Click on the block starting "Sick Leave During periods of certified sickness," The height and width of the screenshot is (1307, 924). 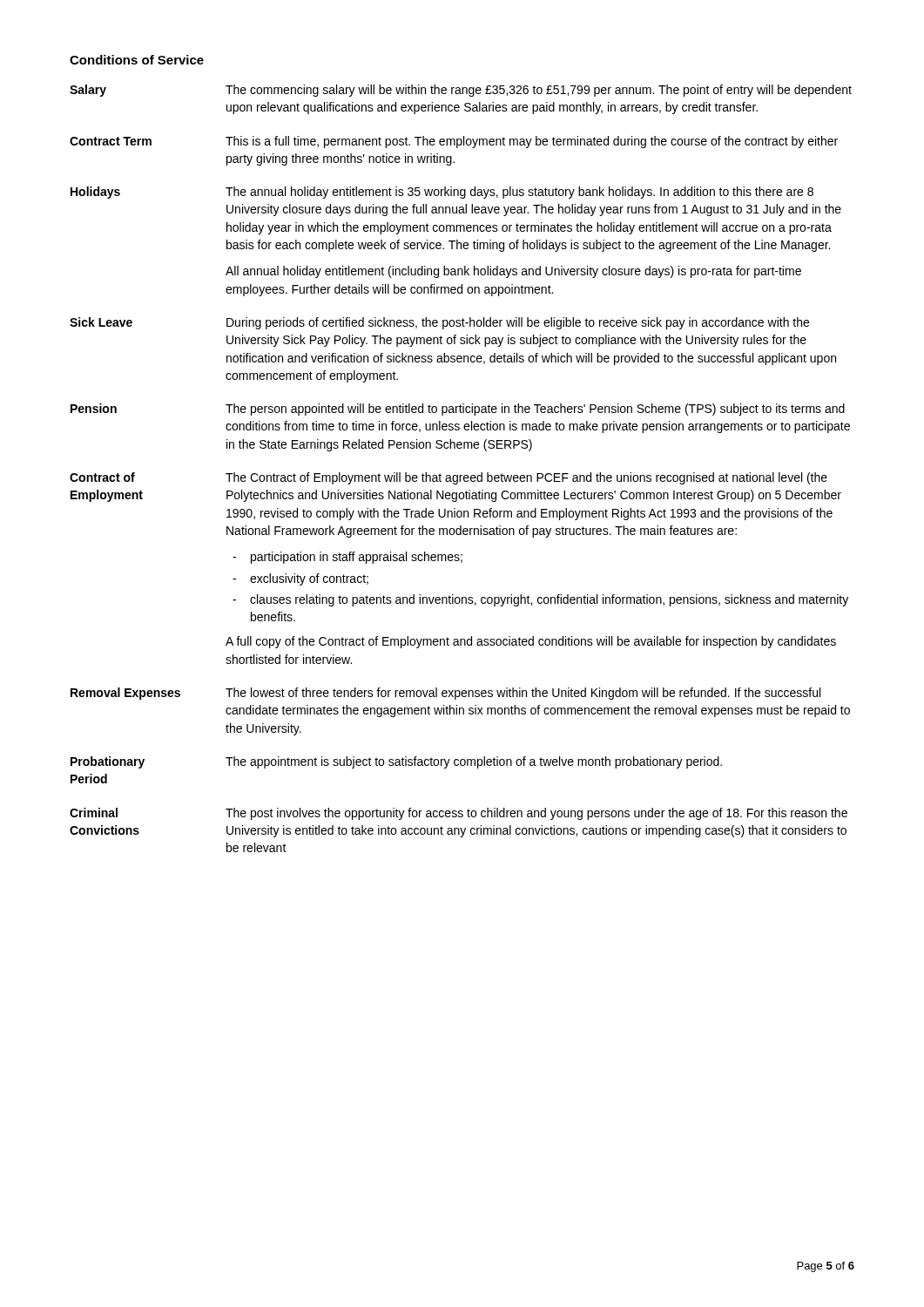[462, 349]
